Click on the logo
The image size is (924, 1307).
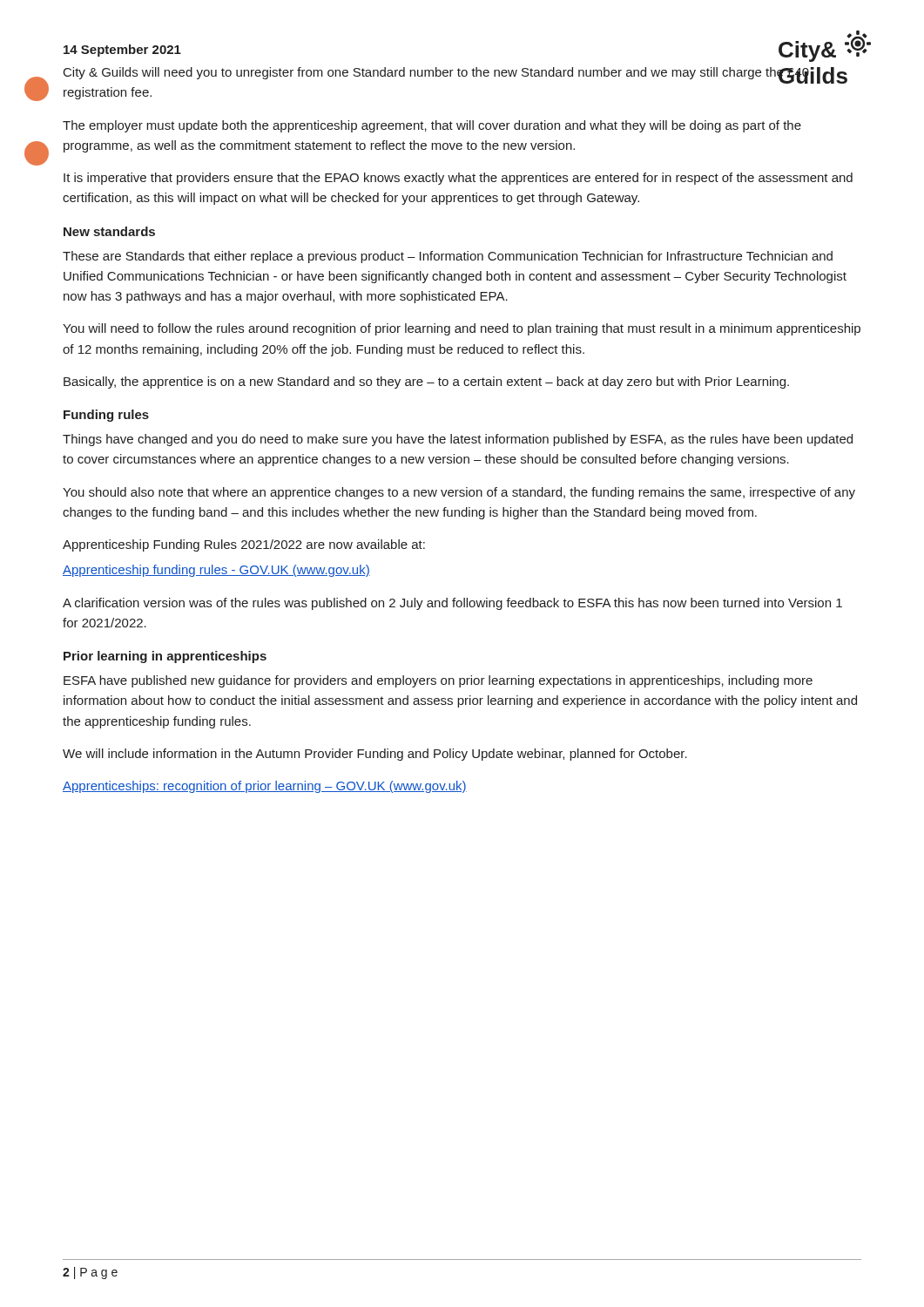(824, 59)
